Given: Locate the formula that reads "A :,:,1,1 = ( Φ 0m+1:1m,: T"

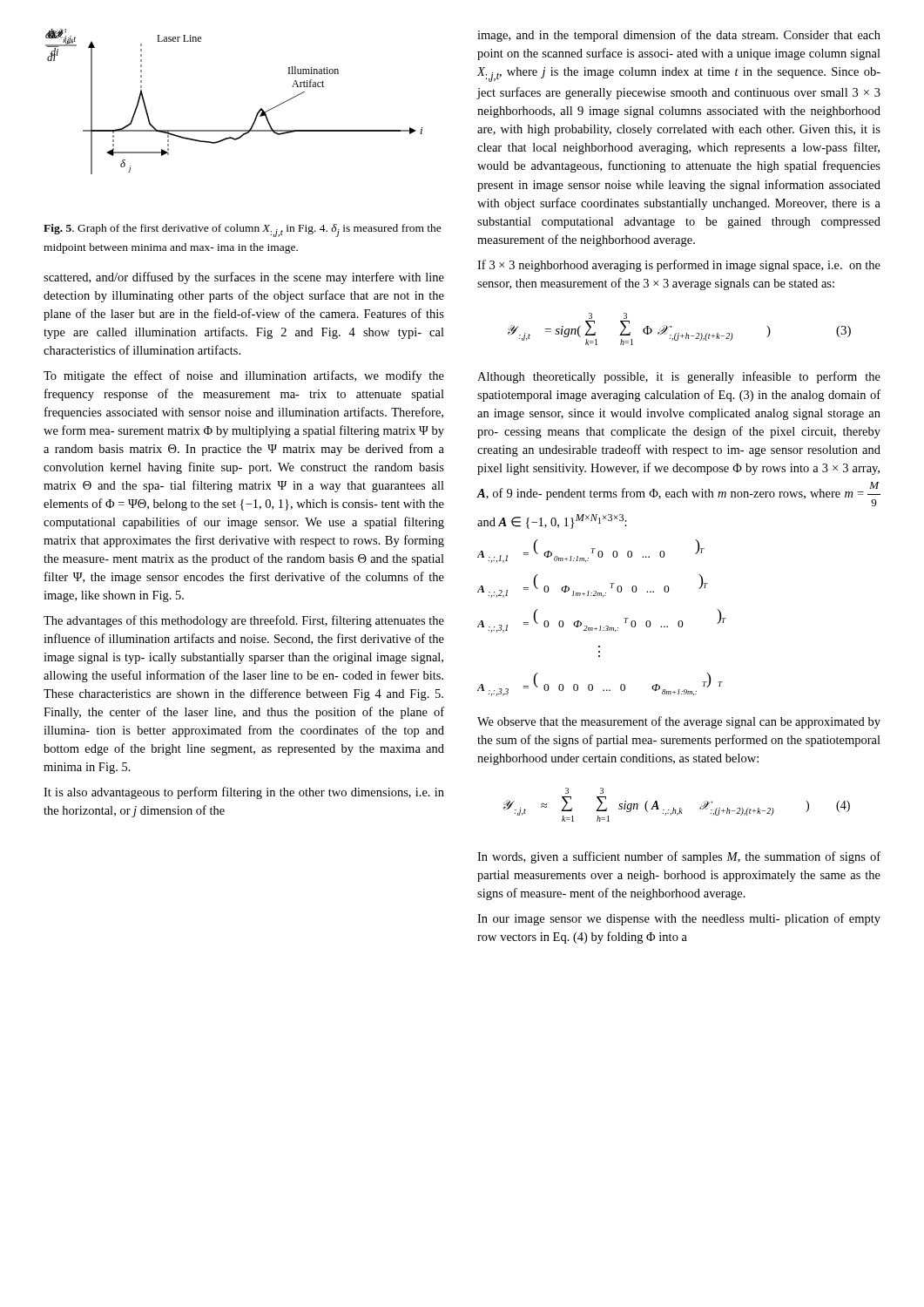Looking at the screenshot, I should (x=673, y=621).
